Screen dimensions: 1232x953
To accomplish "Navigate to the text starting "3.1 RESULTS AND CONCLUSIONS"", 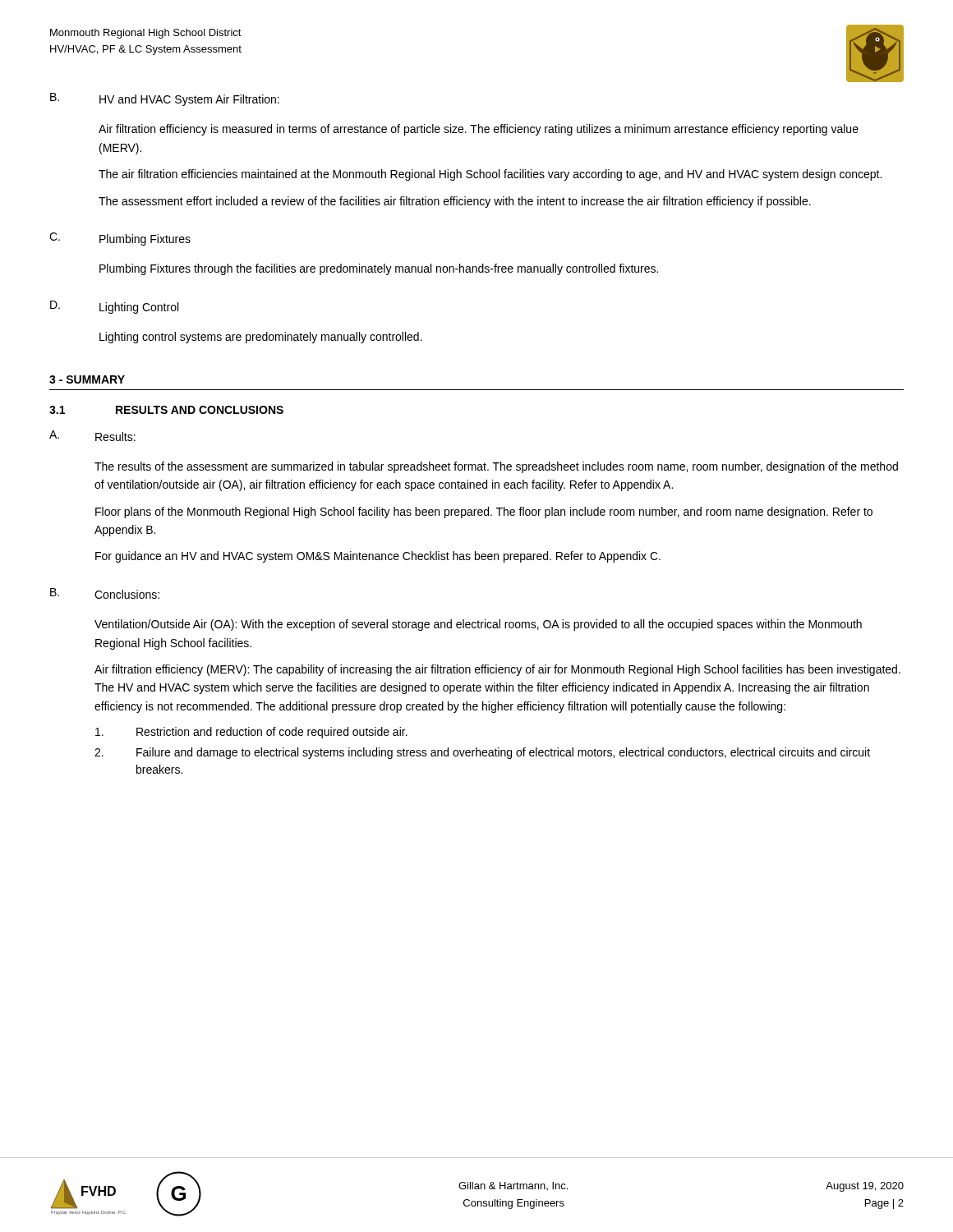I will coord(166,409).
